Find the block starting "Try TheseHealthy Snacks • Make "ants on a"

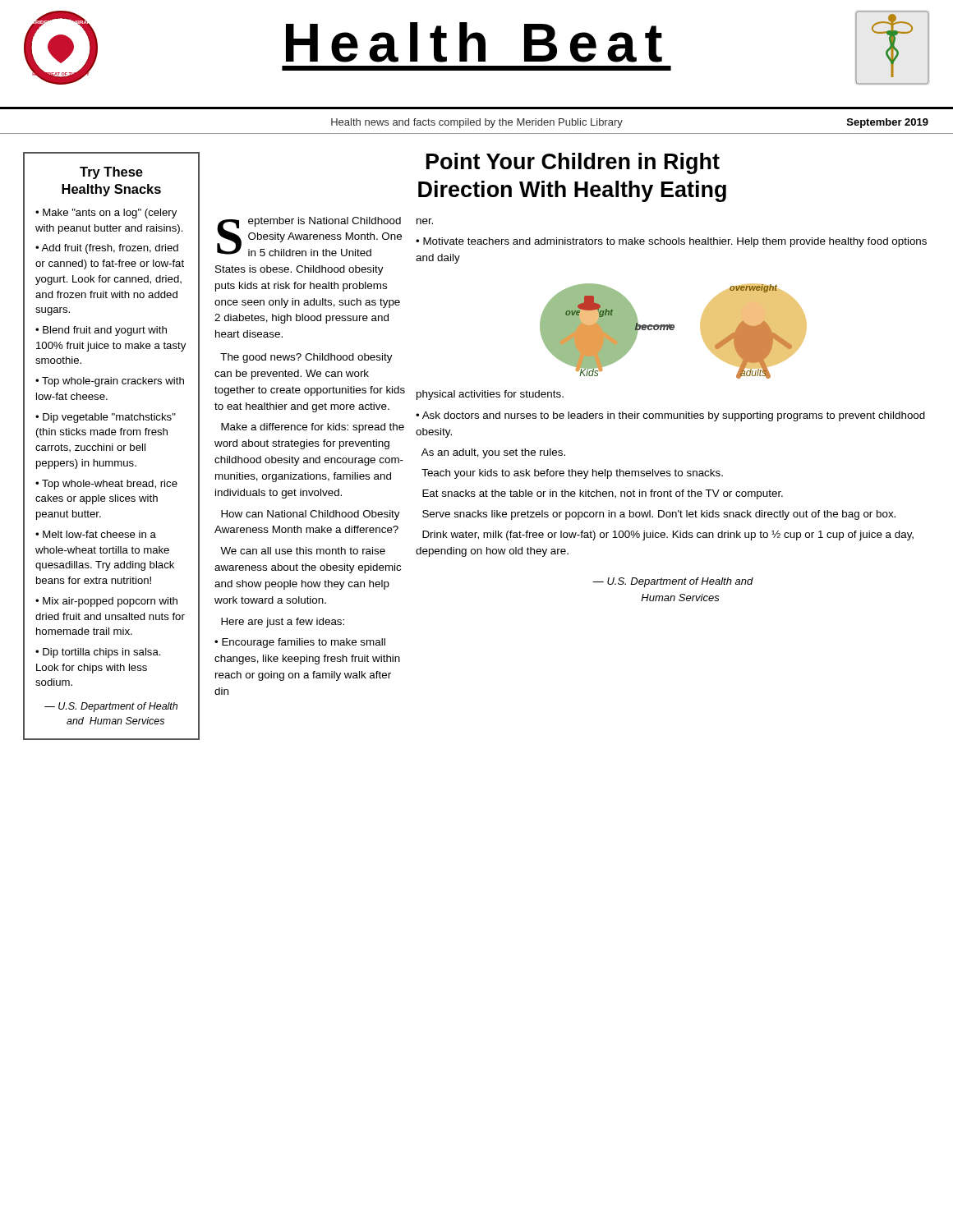(x=111, y=446)
